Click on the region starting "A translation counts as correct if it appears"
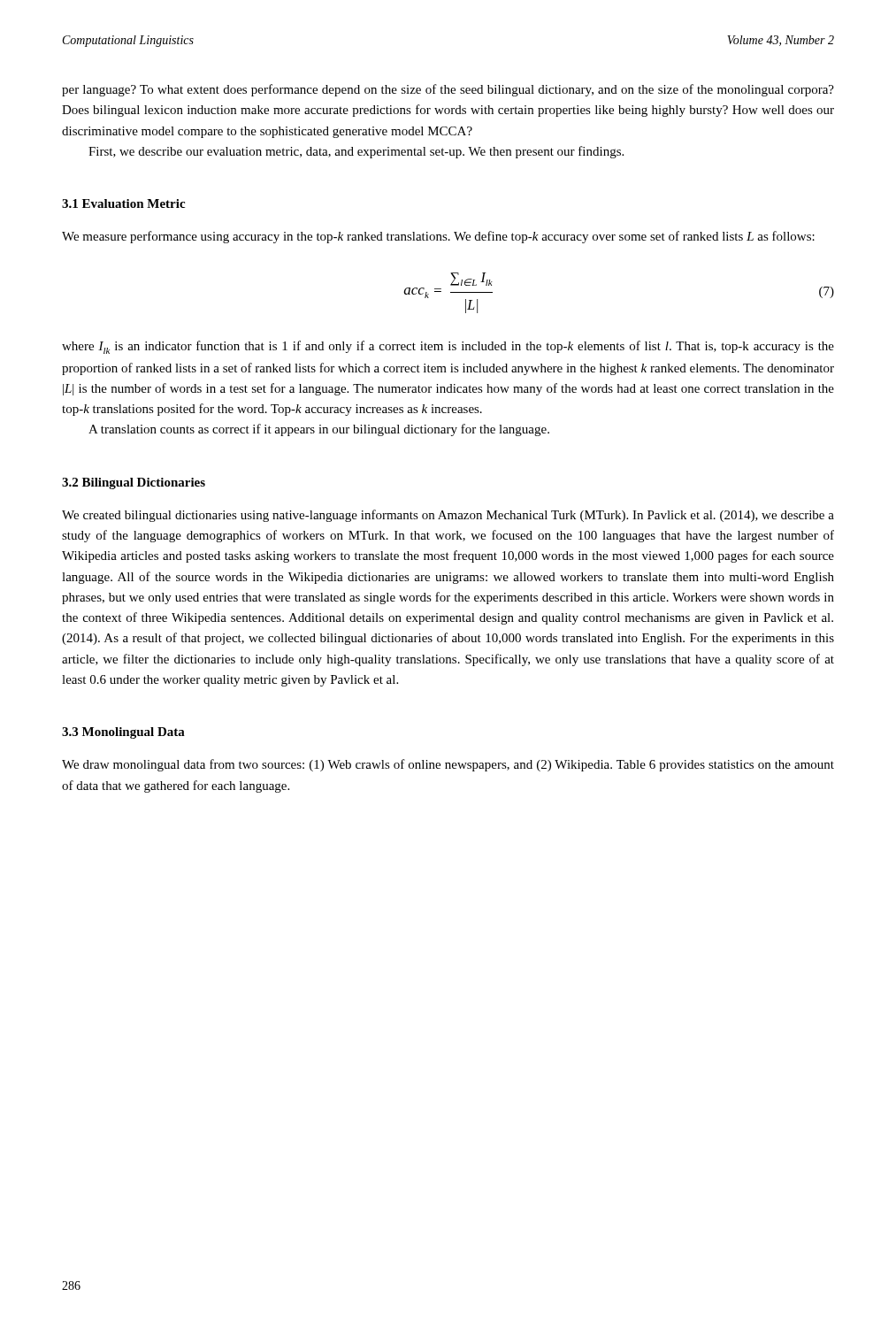Viewport: 896px width, 1327px height. coord(319,429)
